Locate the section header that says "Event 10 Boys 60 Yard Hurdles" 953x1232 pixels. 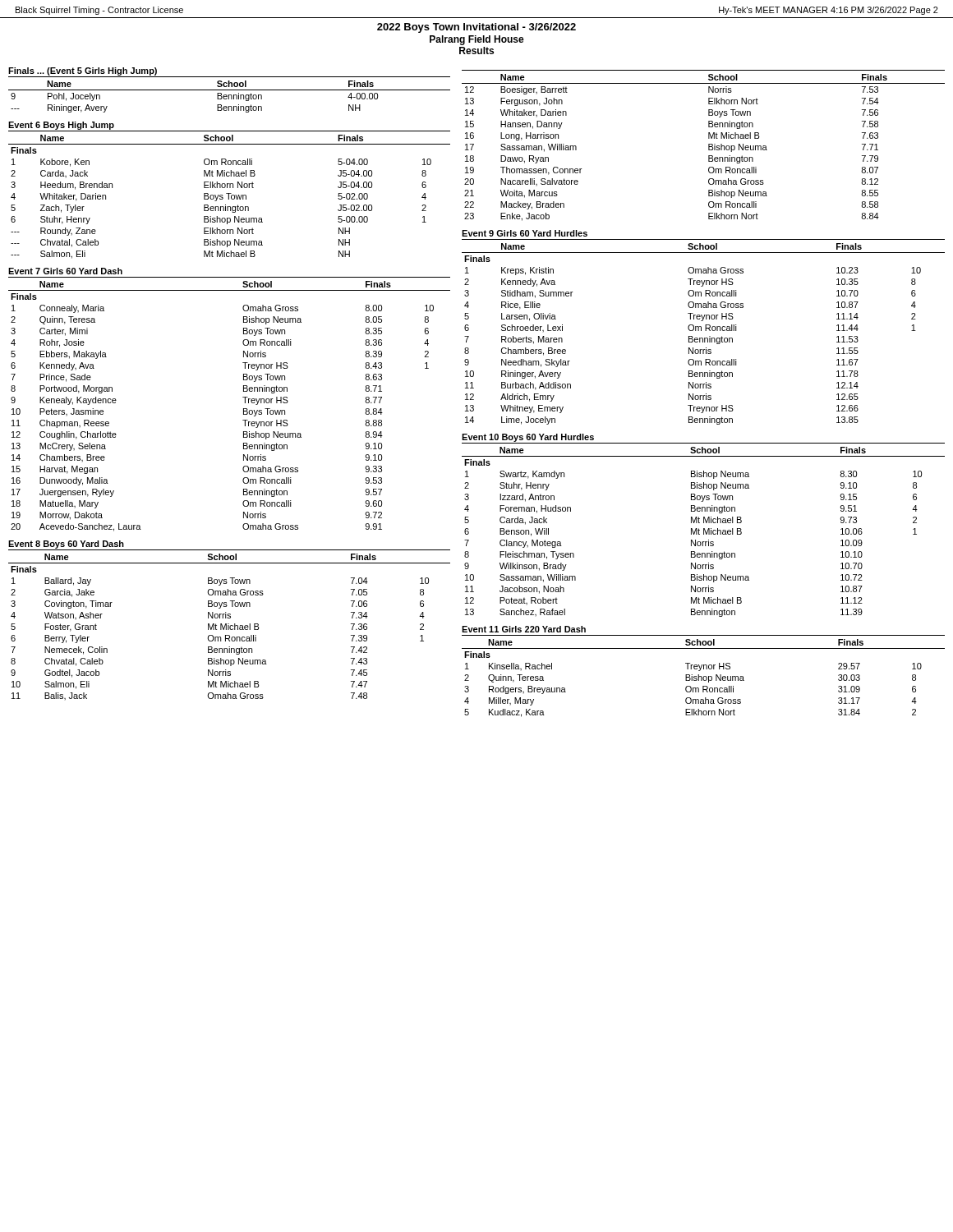528,437
